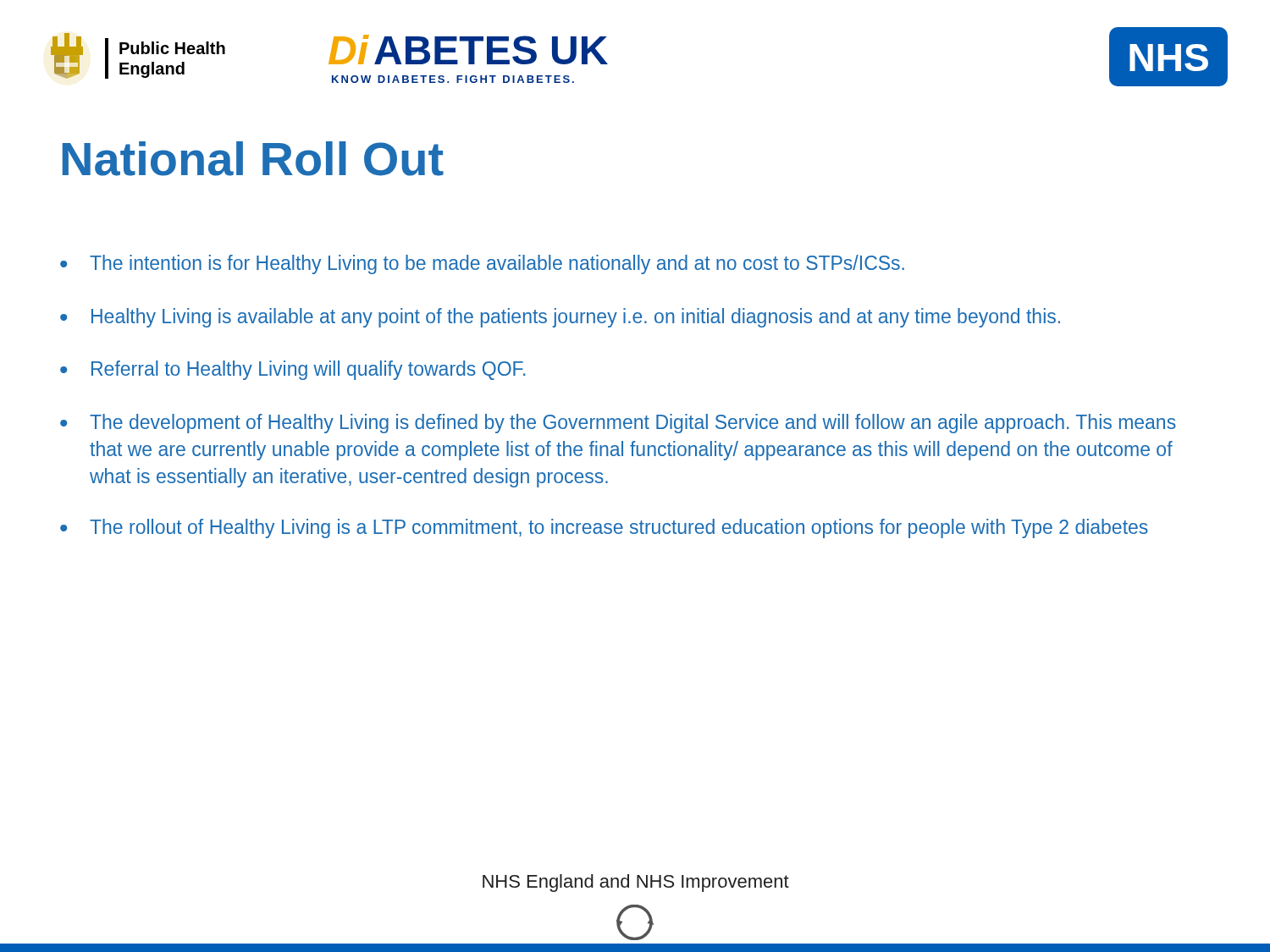Where is the passage that starts "• Referral to Healthy"?
This screenshot has width=1270, height=952.
293,370
